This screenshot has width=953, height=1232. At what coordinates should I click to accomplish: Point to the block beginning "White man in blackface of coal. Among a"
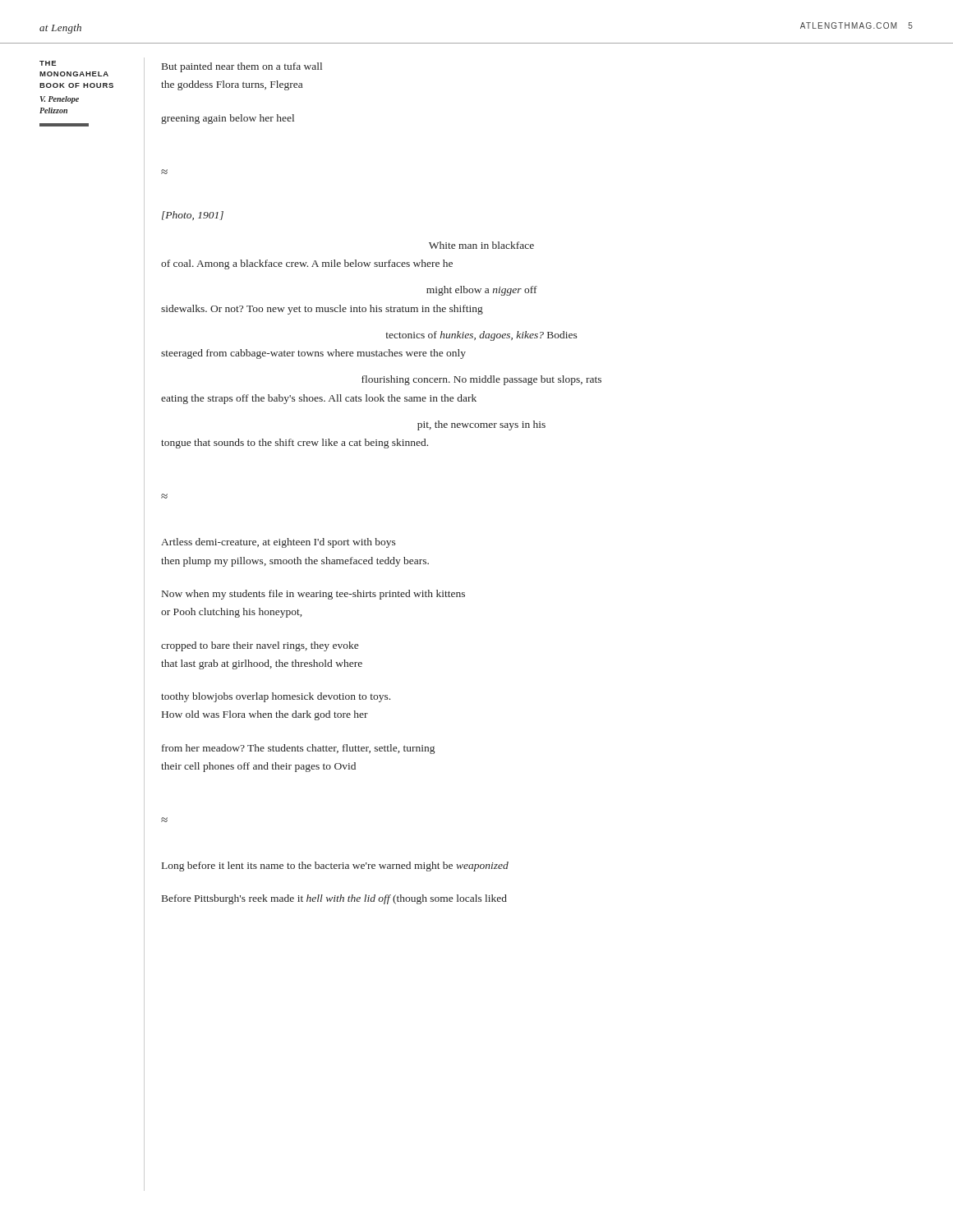coord(481,253)
